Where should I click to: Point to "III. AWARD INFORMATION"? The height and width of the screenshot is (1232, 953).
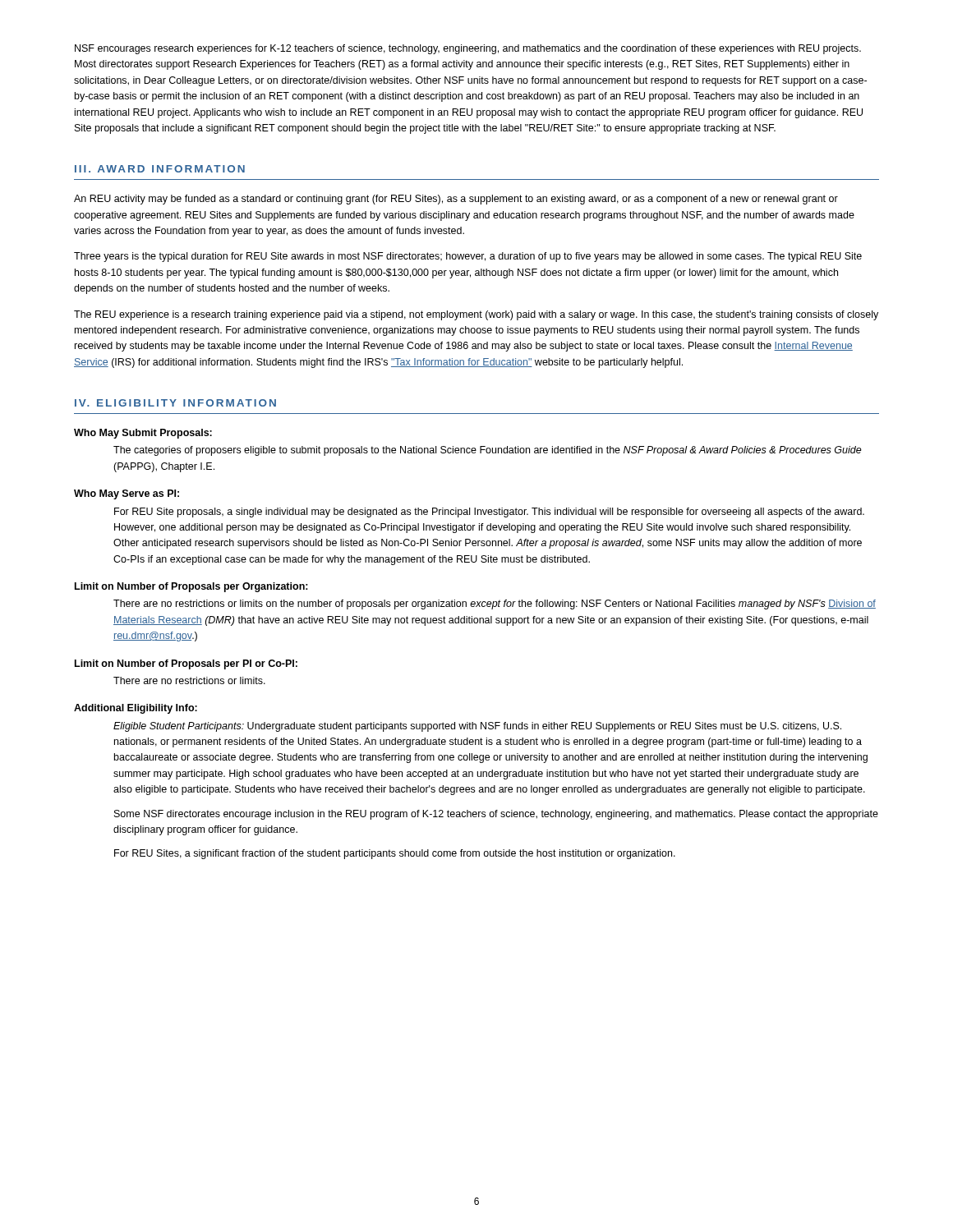(160, 169)
